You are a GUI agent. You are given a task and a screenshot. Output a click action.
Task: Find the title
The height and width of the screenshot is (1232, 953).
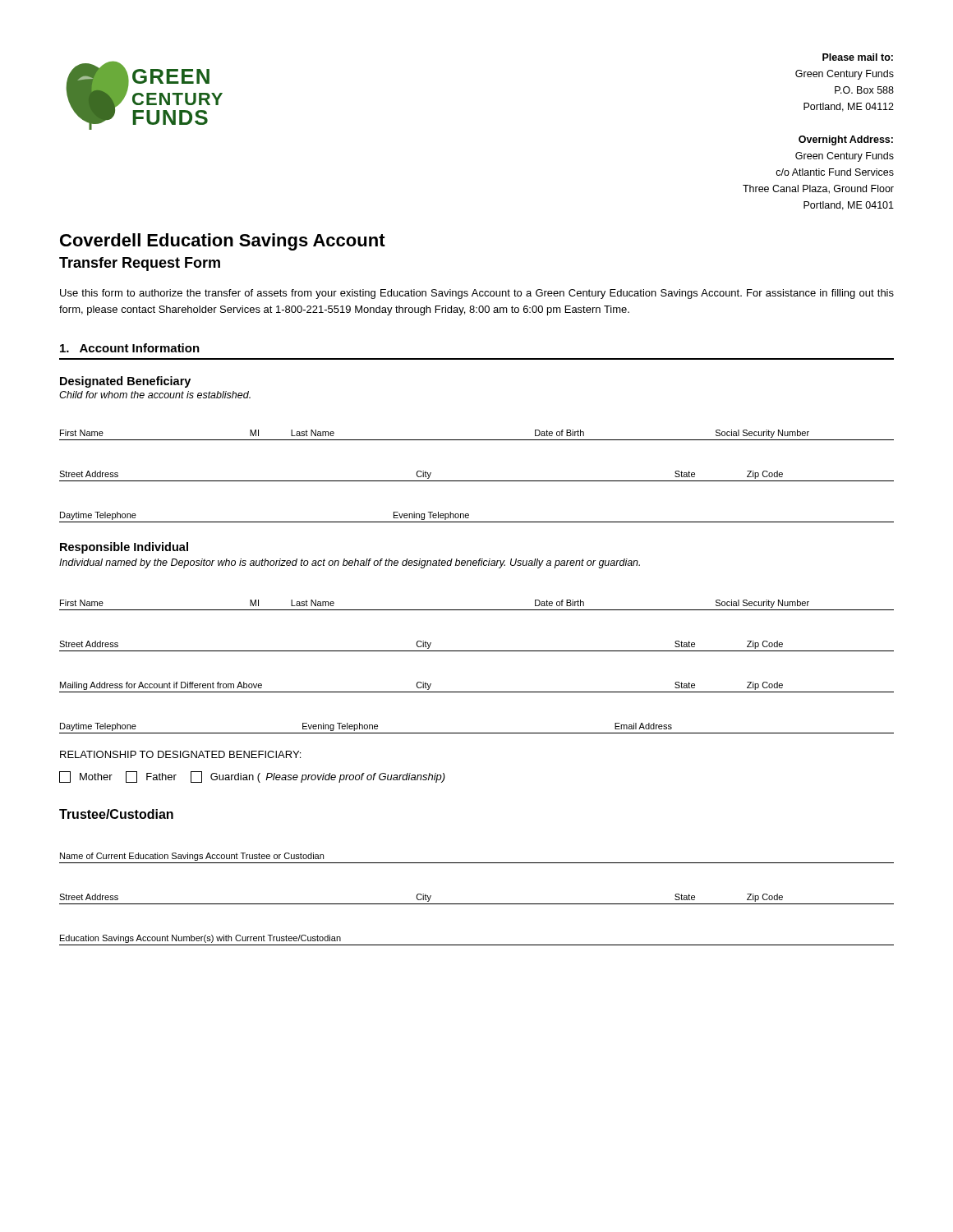coord(222,240)
